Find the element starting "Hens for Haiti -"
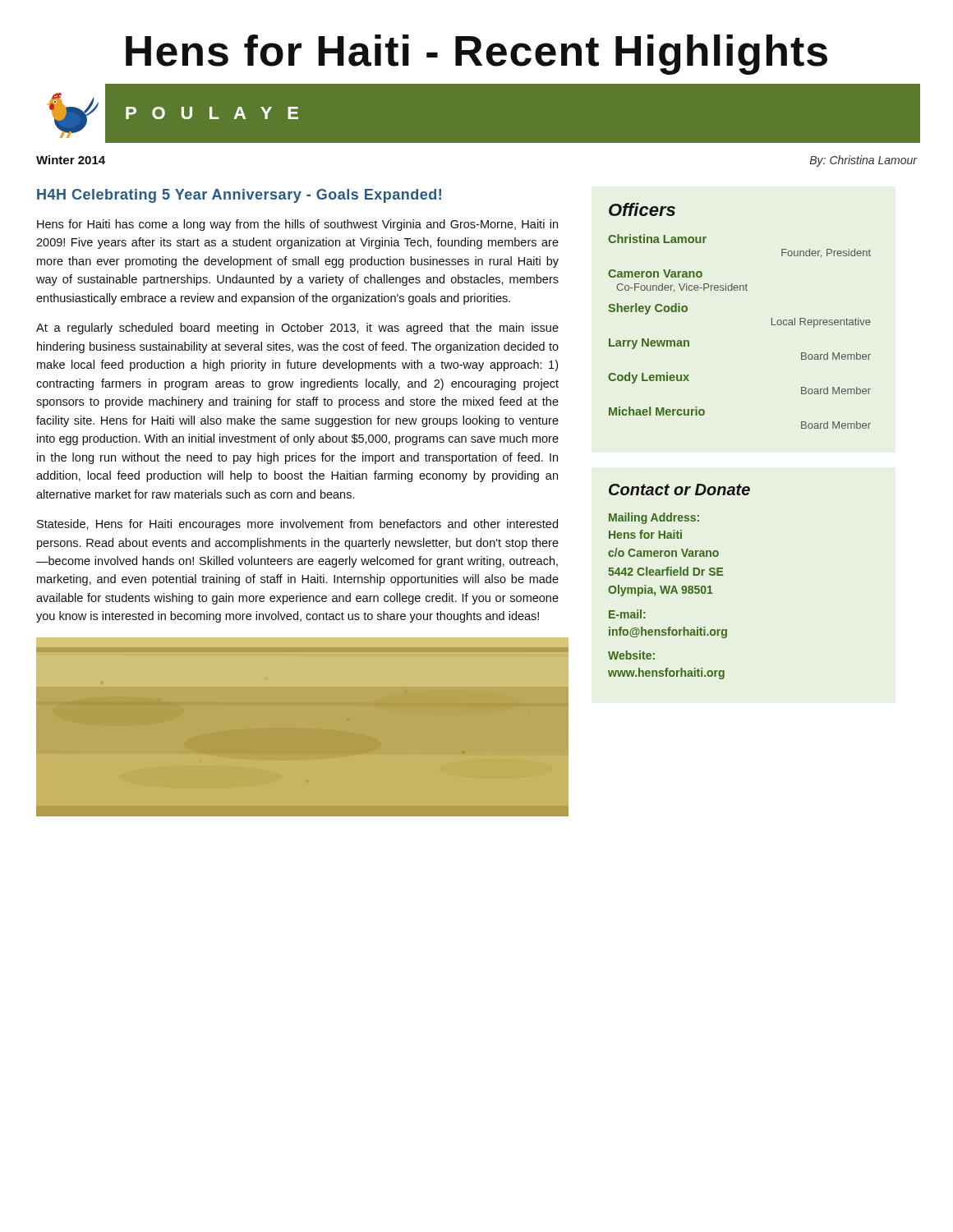Screen dimensions: 1232x953 click(476, 51)
